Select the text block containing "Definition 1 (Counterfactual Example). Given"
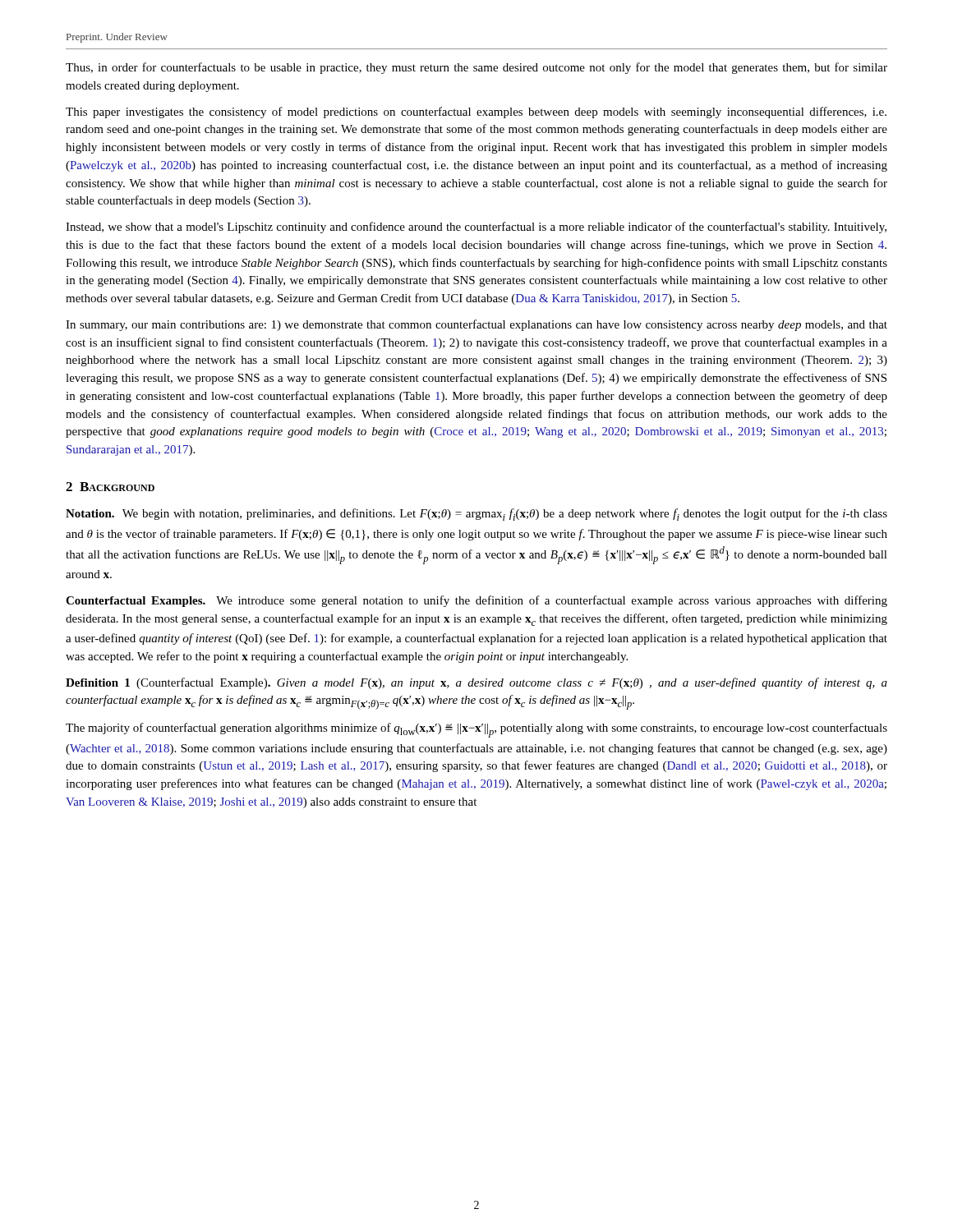This screenshot has height=1232, width=953. click(476, 693)
